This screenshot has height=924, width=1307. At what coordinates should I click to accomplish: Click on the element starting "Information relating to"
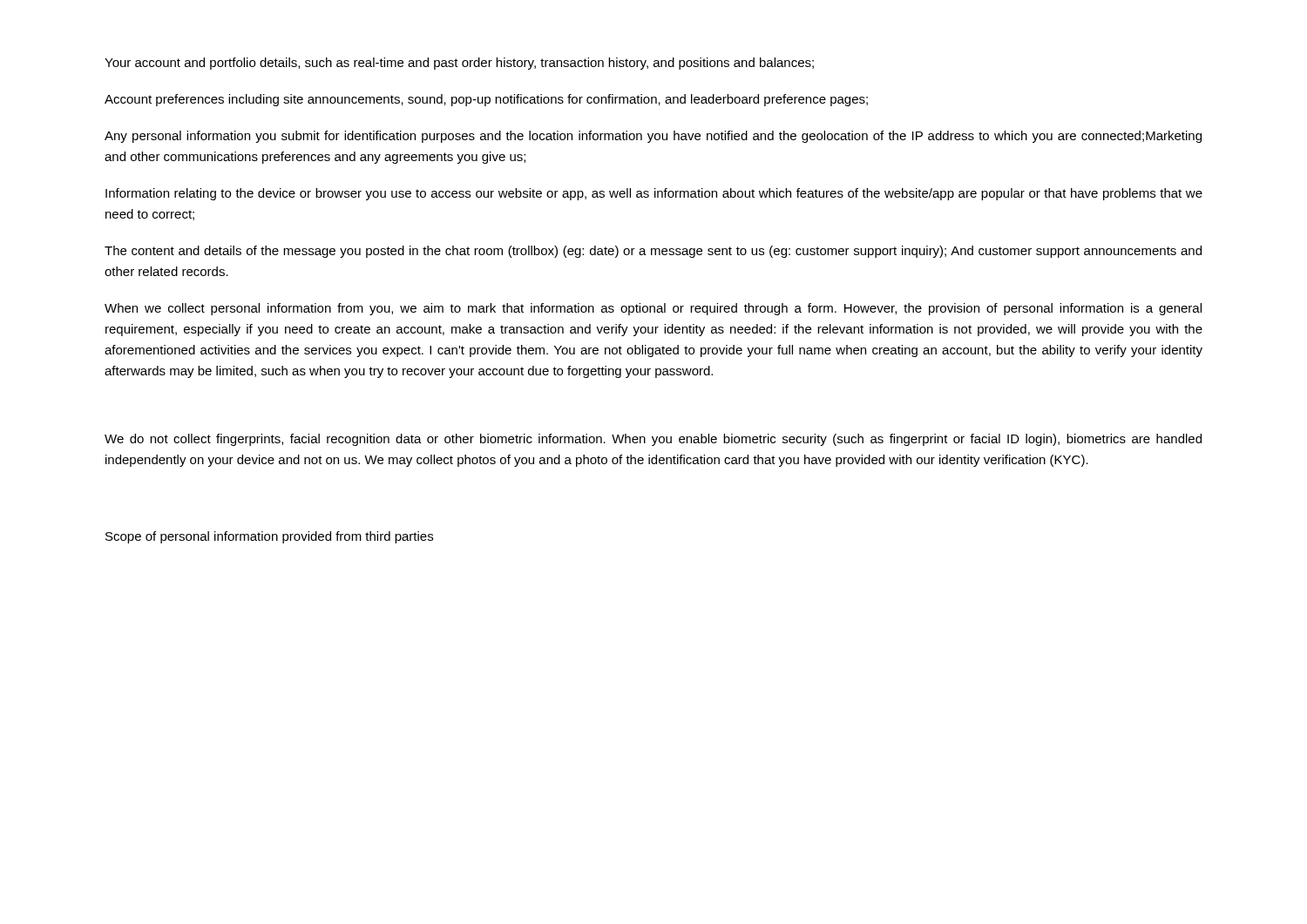point(654,203)
